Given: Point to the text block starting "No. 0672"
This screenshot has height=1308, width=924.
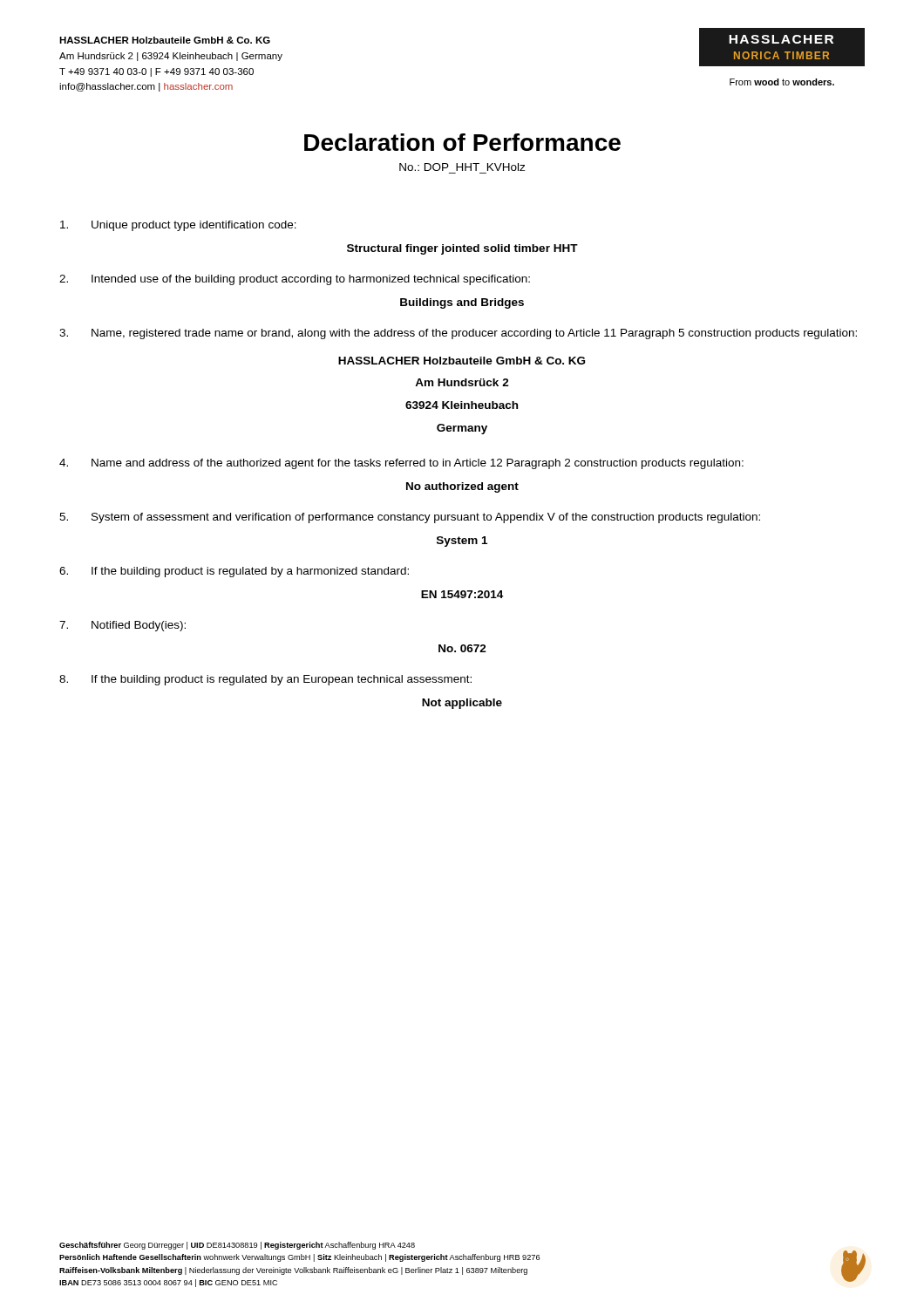Looking at the screenshot, I should pos(462,648).
